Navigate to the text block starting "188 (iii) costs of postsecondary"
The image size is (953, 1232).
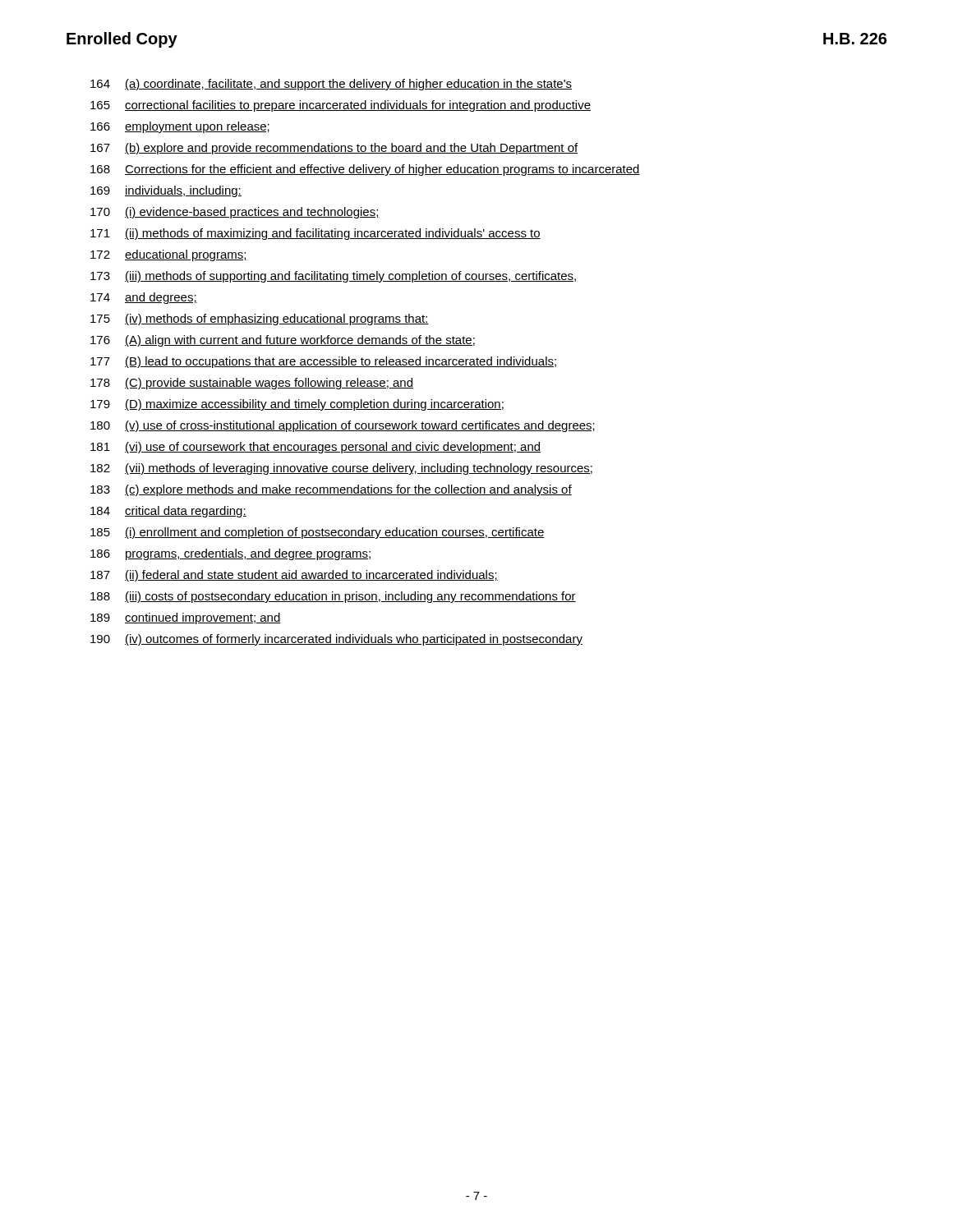pos(476,596)
